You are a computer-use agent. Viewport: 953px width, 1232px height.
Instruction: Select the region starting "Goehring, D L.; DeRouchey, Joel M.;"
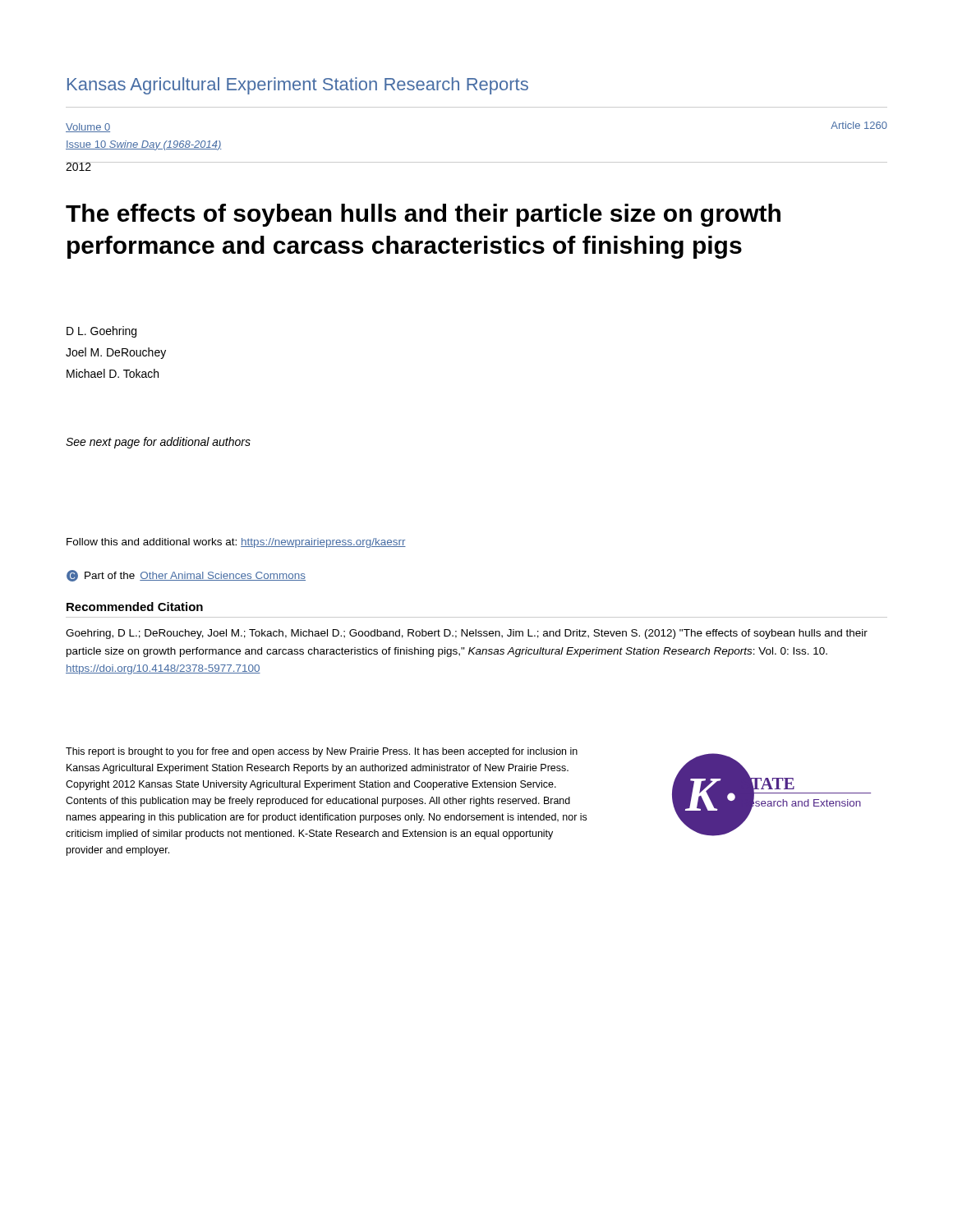click(x=467, y=651)
